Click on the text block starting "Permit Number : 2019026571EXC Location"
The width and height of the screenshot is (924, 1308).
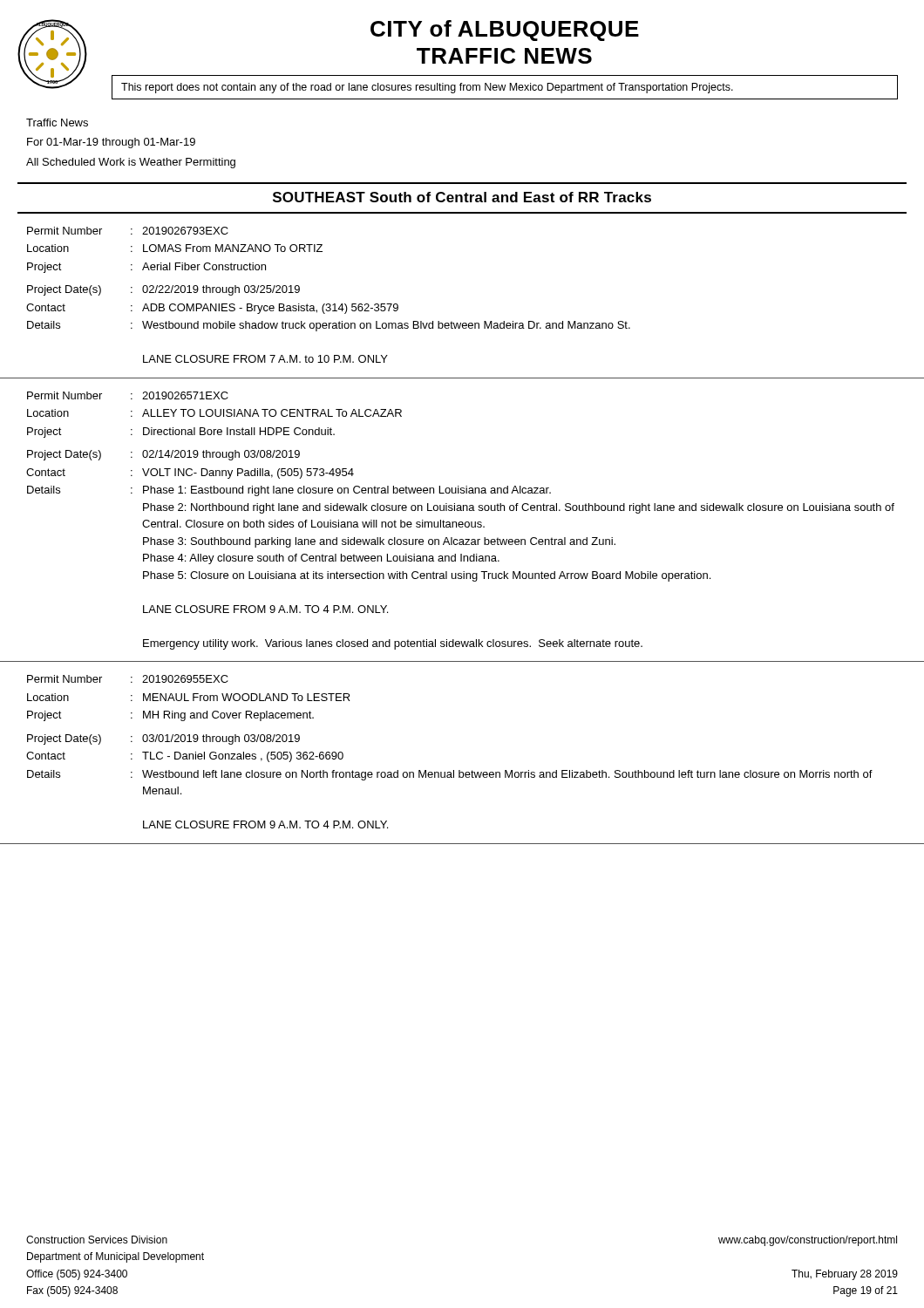point(462,519)
